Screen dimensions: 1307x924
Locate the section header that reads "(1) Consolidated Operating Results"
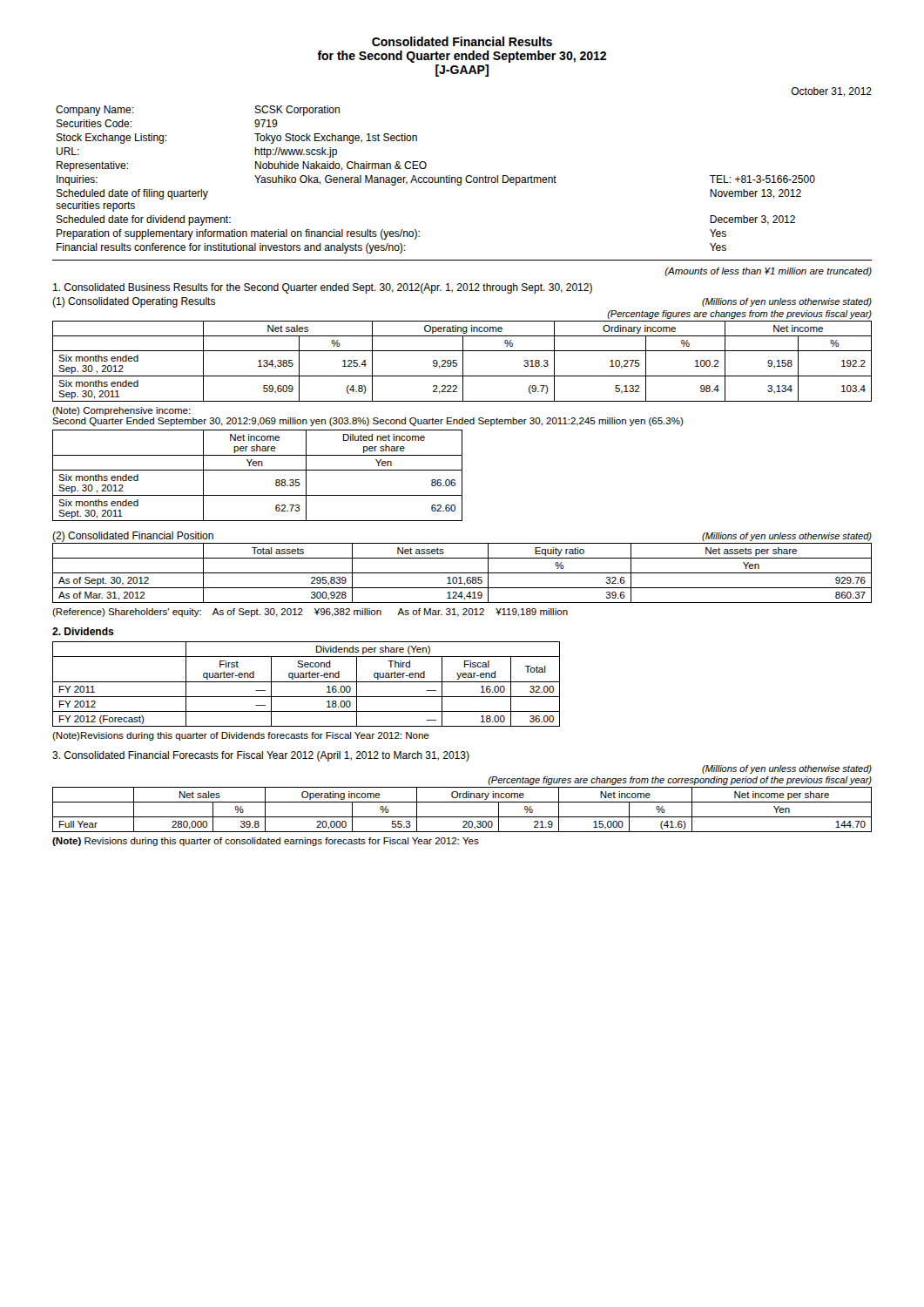tap(134, 301)
